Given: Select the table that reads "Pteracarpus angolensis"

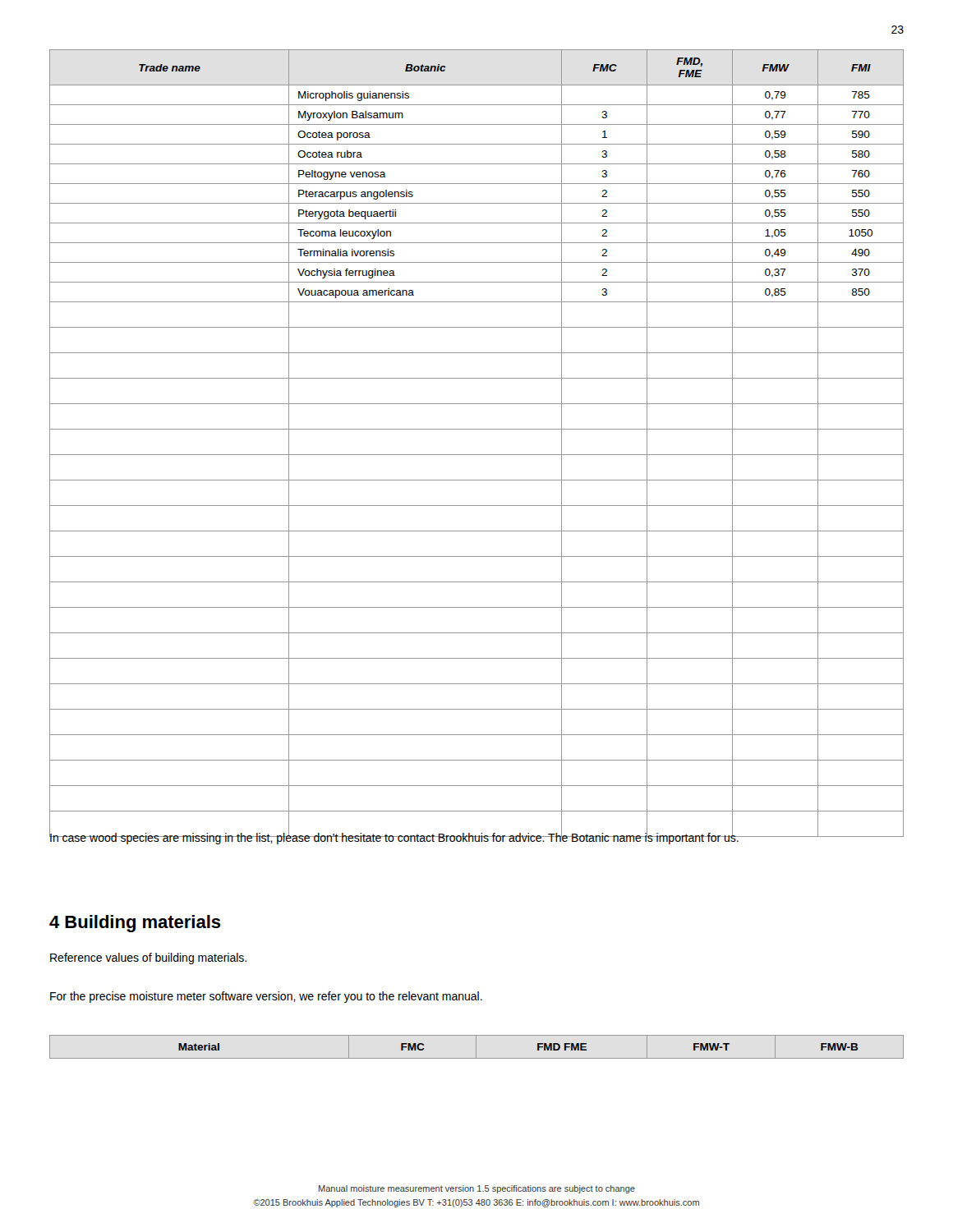Looking at the screenshot, I should 476,443.
